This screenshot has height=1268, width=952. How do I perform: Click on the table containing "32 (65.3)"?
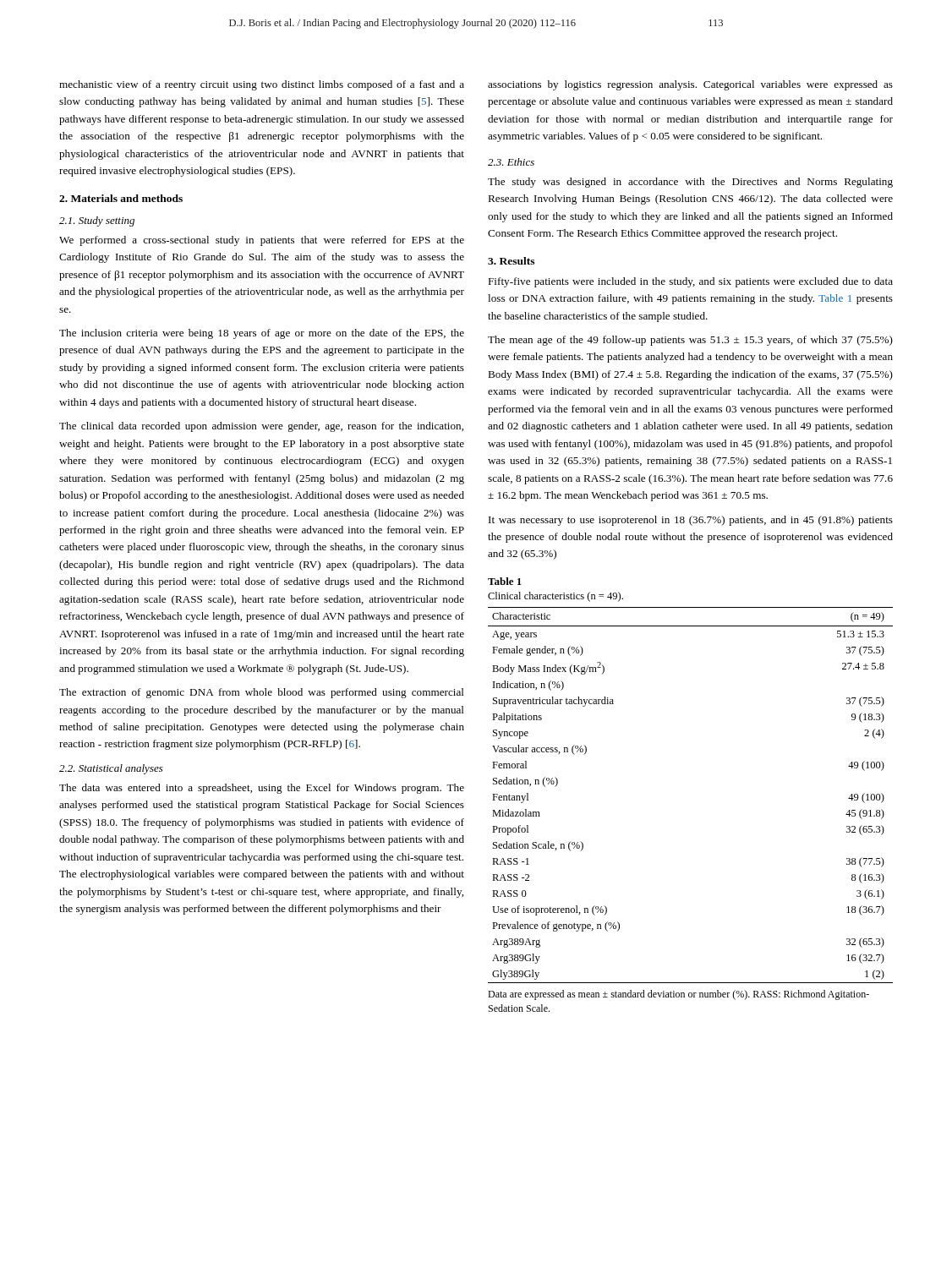click(x=690, y=795)
